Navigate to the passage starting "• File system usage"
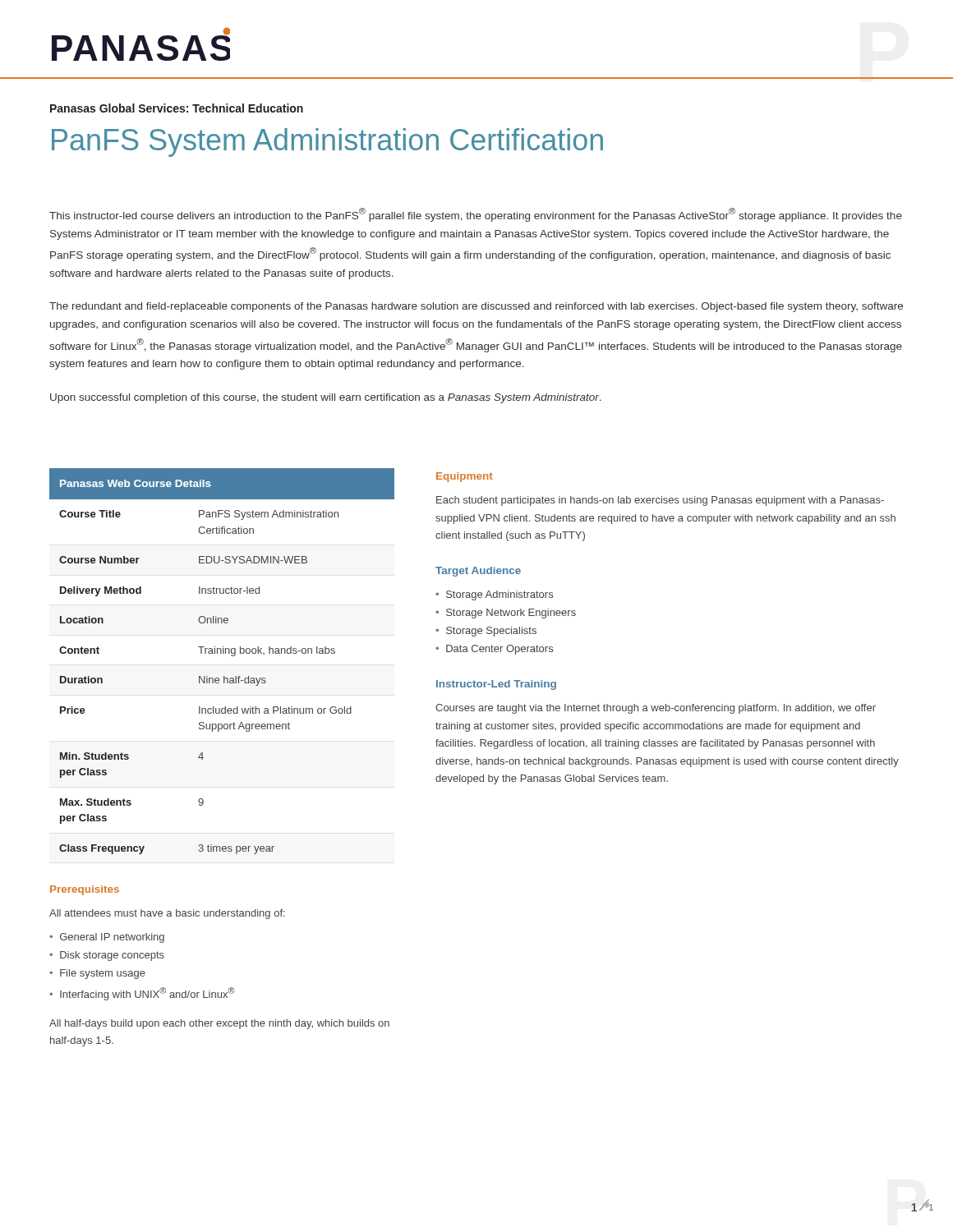Screen dimensions: 1232x953 97,973
